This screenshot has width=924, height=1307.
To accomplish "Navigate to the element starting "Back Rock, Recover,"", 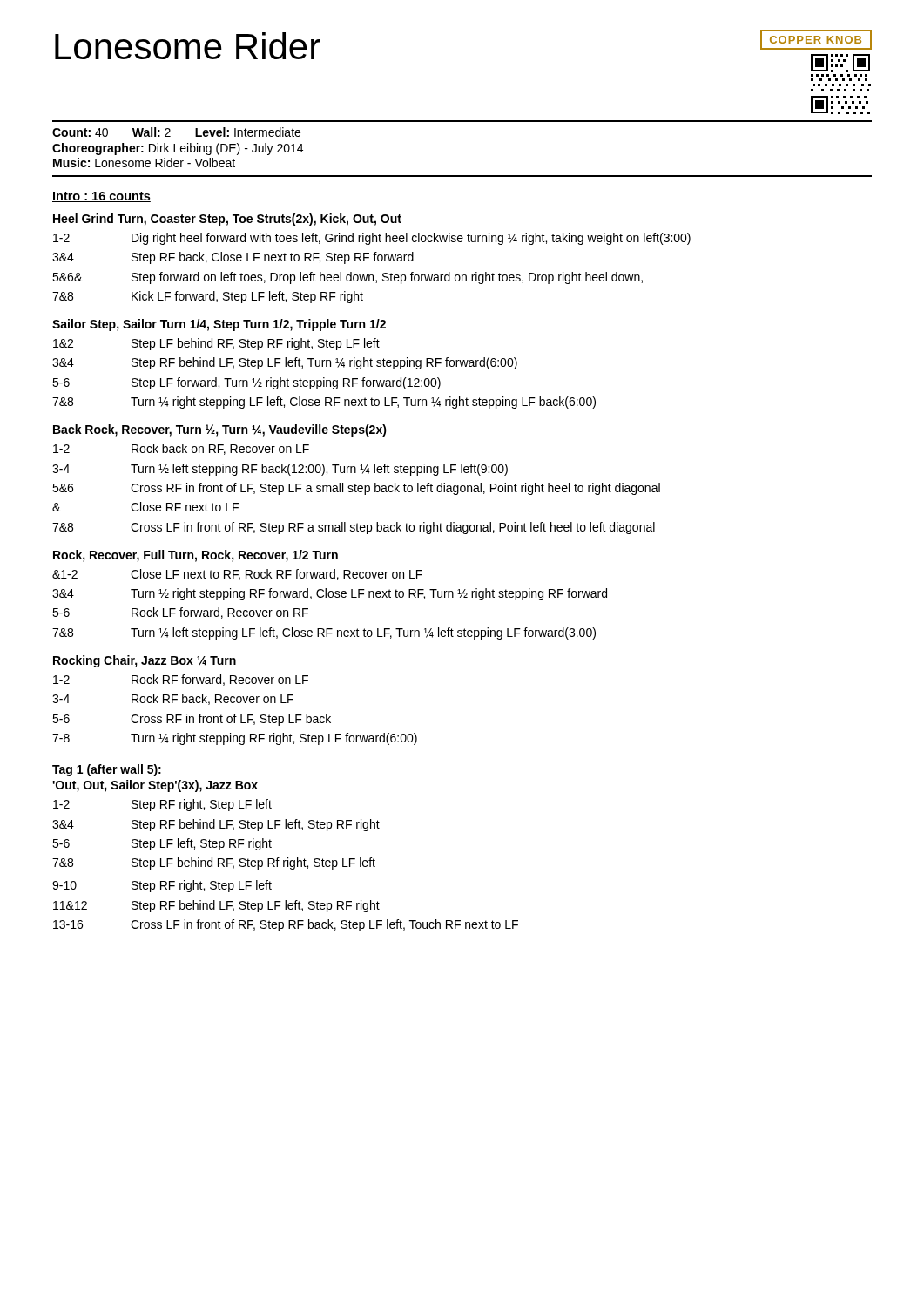I will tap(219, 430).
